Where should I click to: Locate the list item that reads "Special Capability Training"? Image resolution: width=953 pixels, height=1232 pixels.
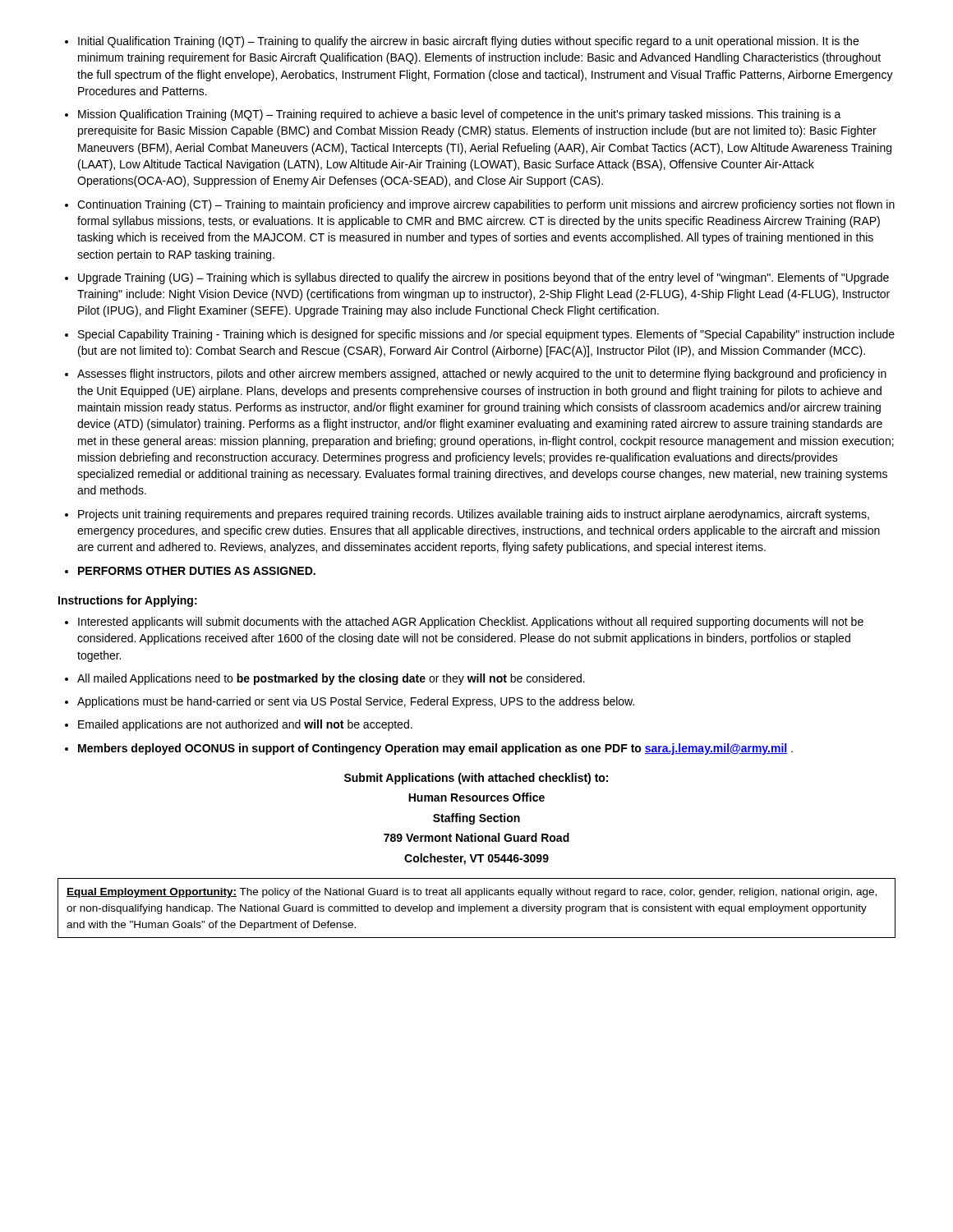coord(476,343)
